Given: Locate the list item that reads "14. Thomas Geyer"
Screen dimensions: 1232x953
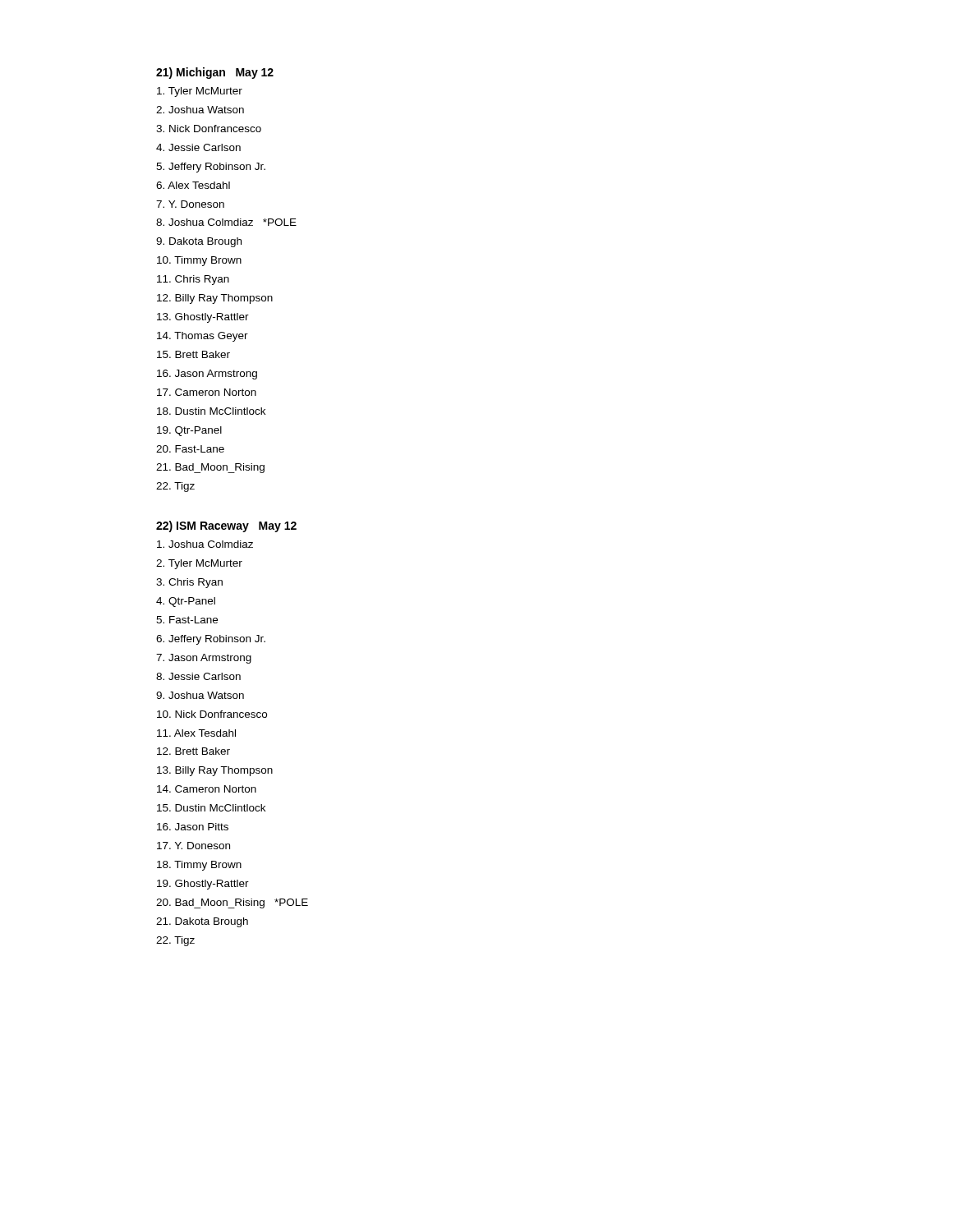Looking at the screenshot, I should (202, 335).
